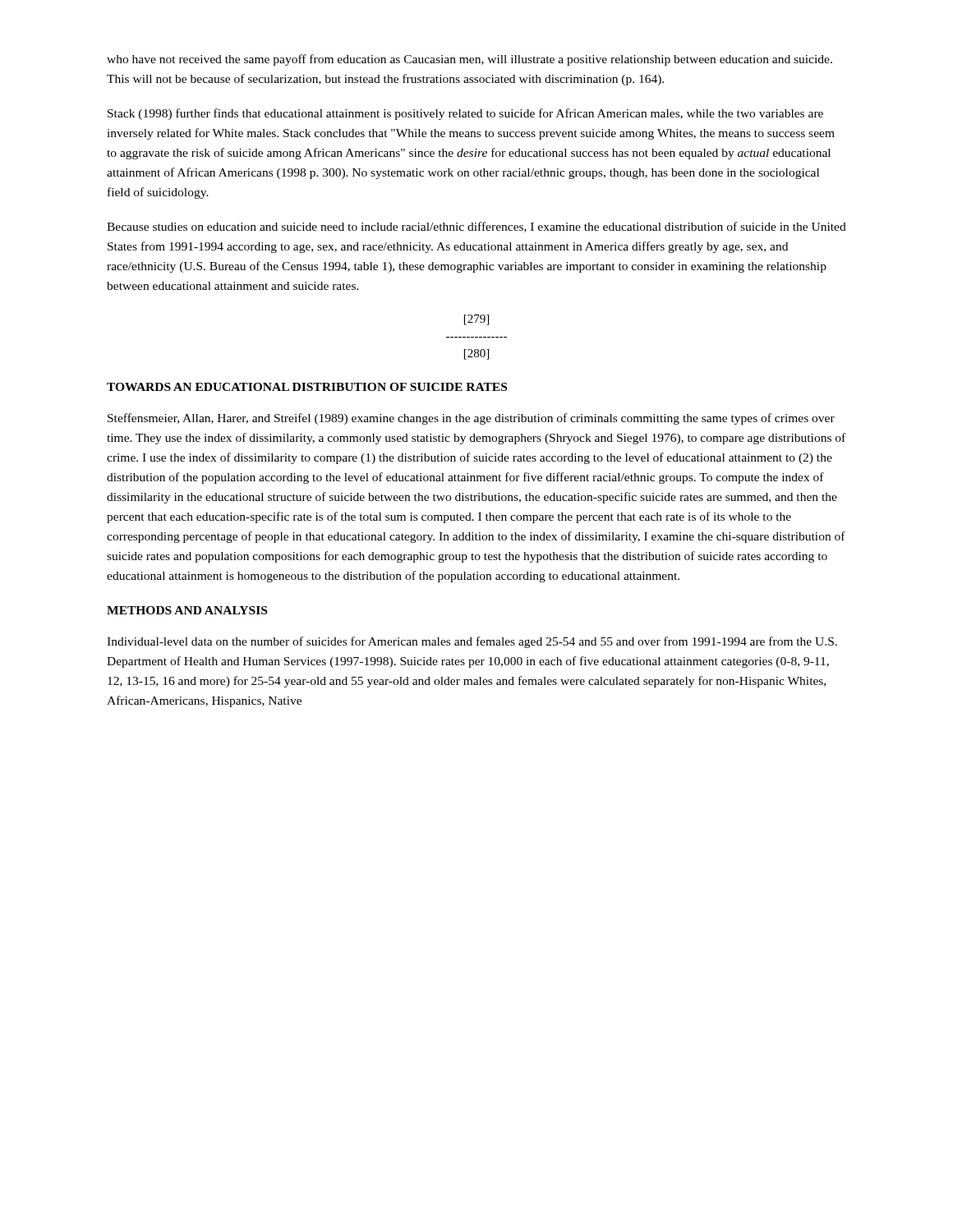Viewport: 953px width, 1232px height.
Task: Find the text starting "Individual-level data on"
Action: pos(472,671)
